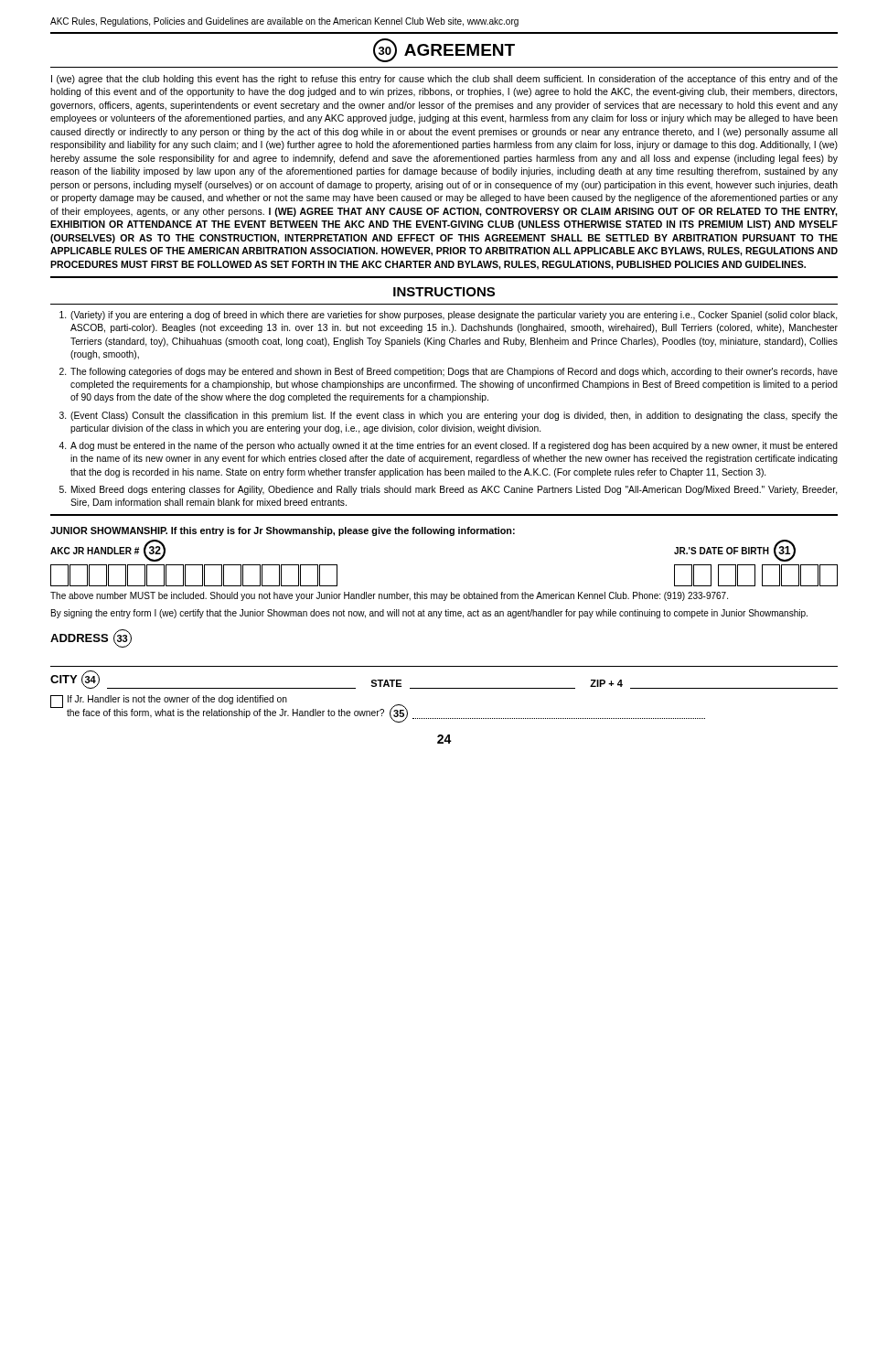Click on the list item containing "(Variety) if you are entering"

[444, 335]
